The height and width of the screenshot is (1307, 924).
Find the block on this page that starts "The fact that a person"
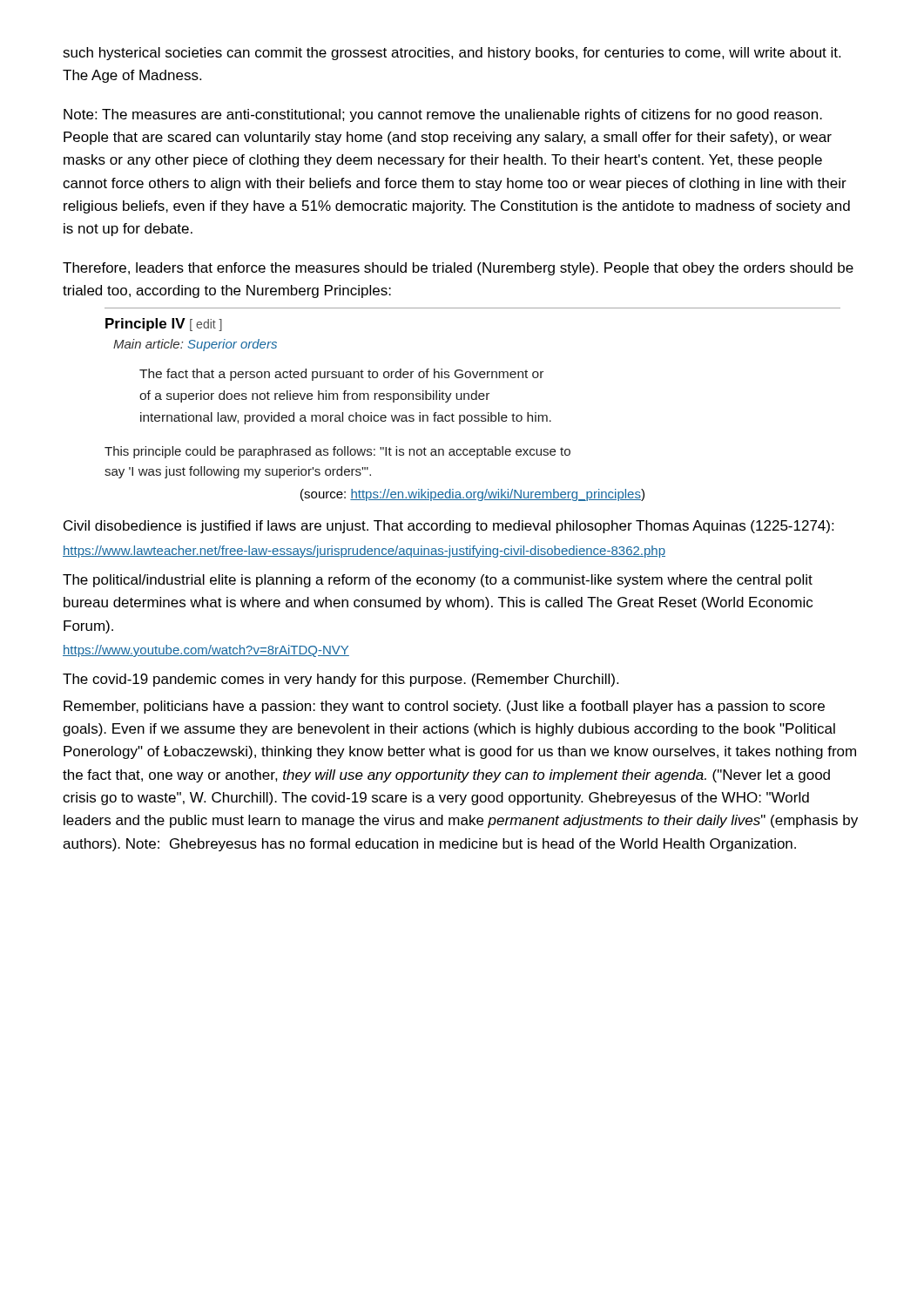[x=346, y=395]
